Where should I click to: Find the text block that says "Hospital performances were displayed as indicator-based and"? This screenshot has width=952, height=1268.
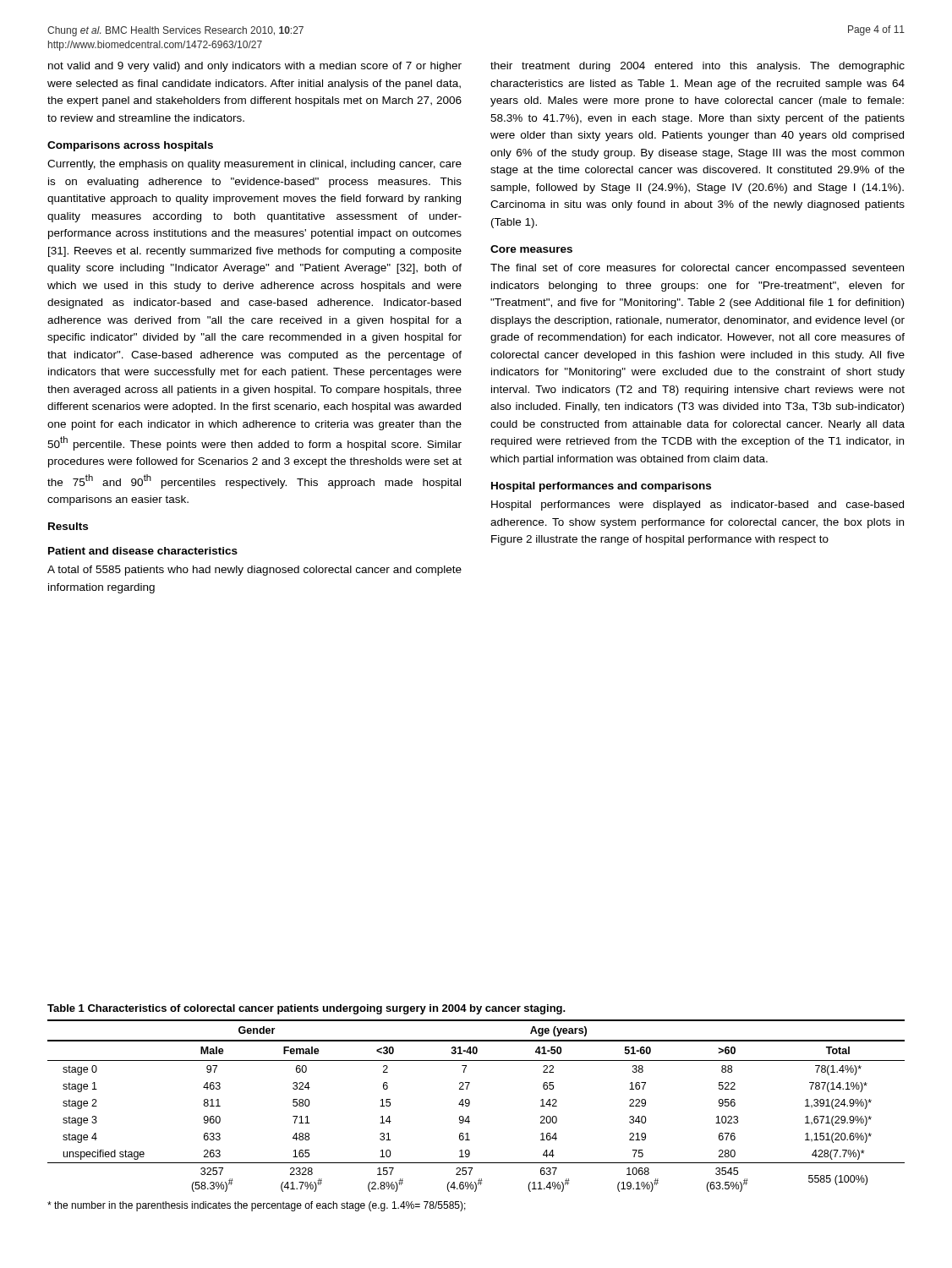pyautogui.click(x=698, y=523)
